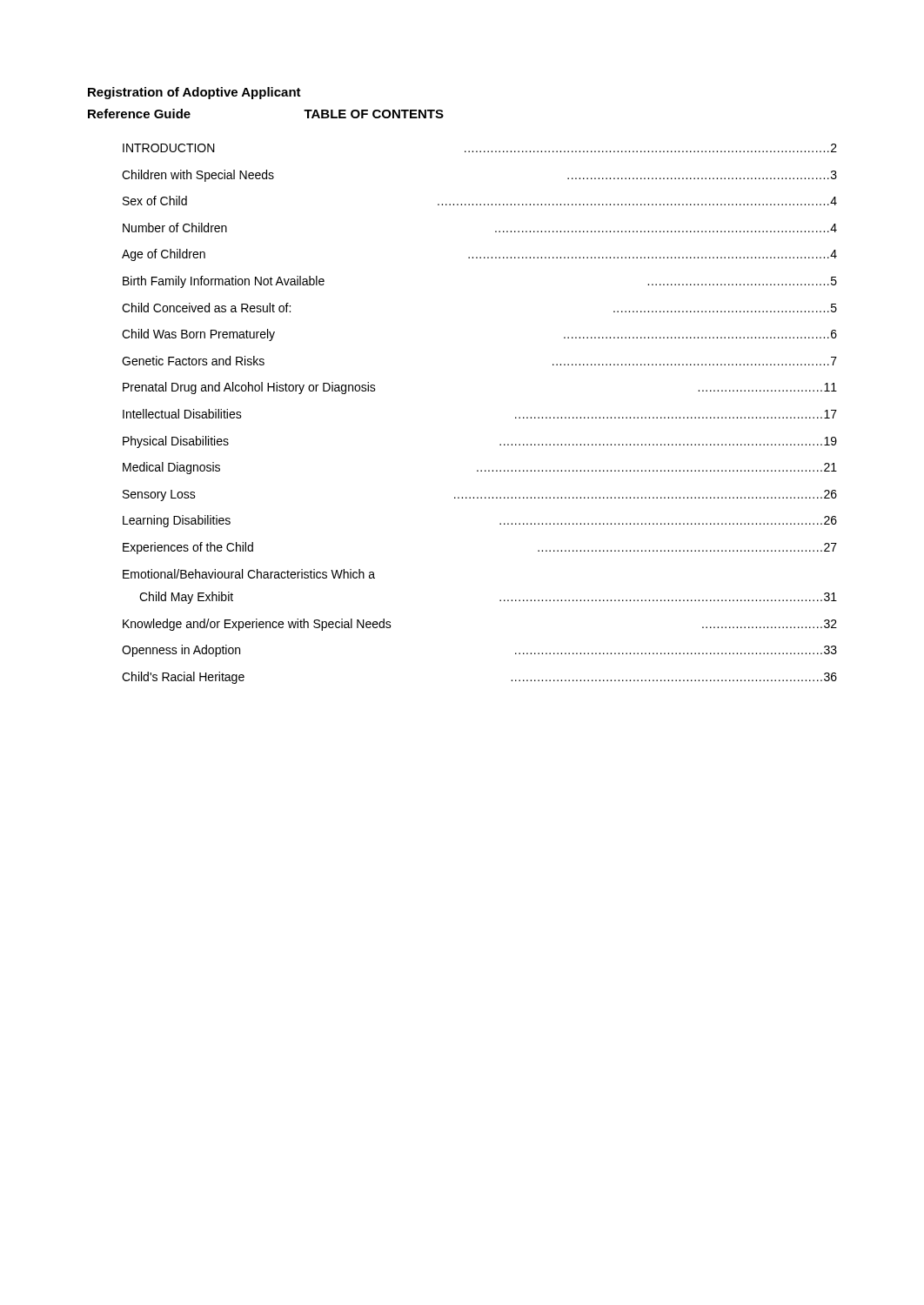This screenshot has width=924, height=1305.
Task: Find the region starting "Genetic Factors and"
Action: click(203, 361)
